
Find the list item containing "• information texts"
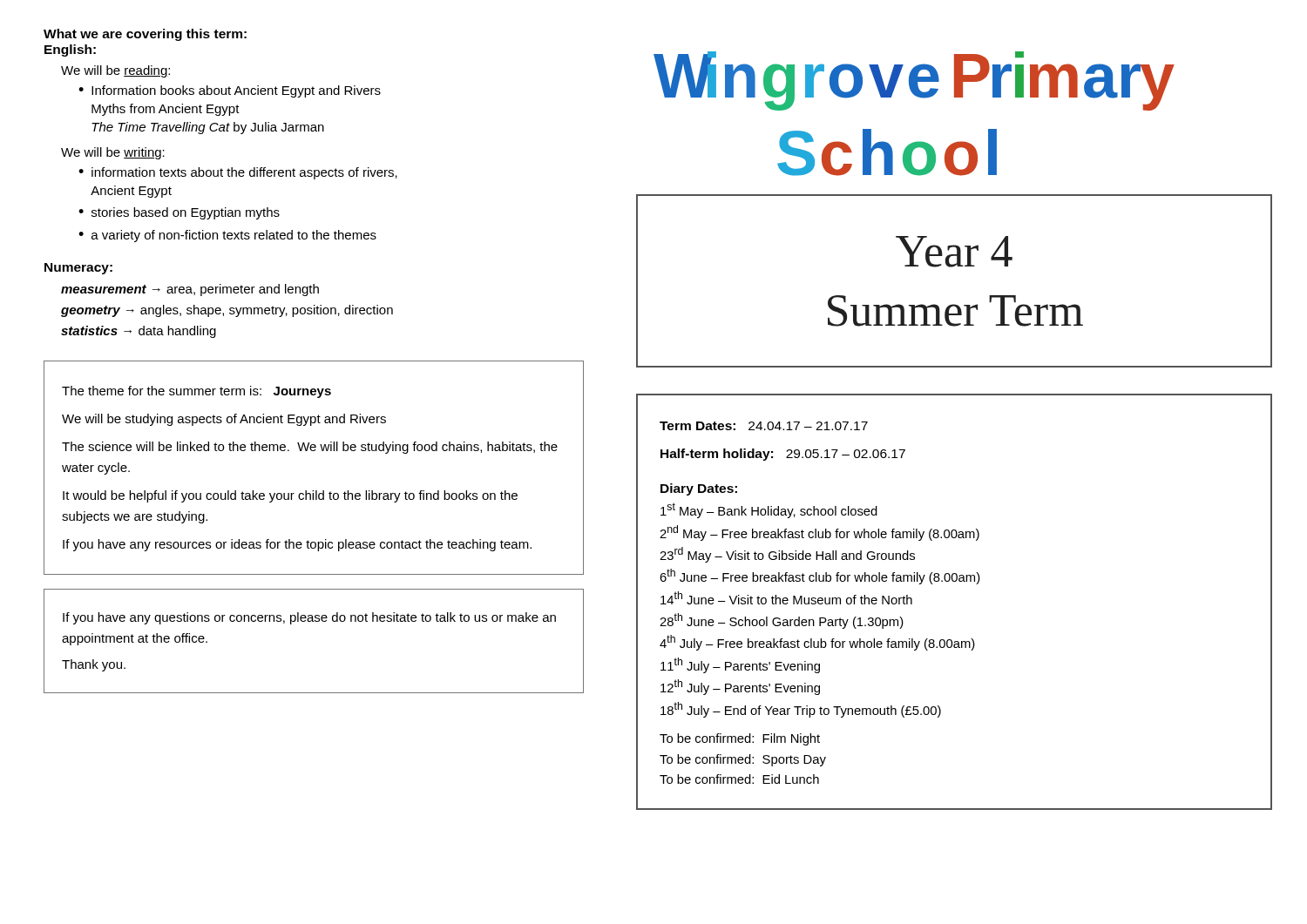click(331, 181)
